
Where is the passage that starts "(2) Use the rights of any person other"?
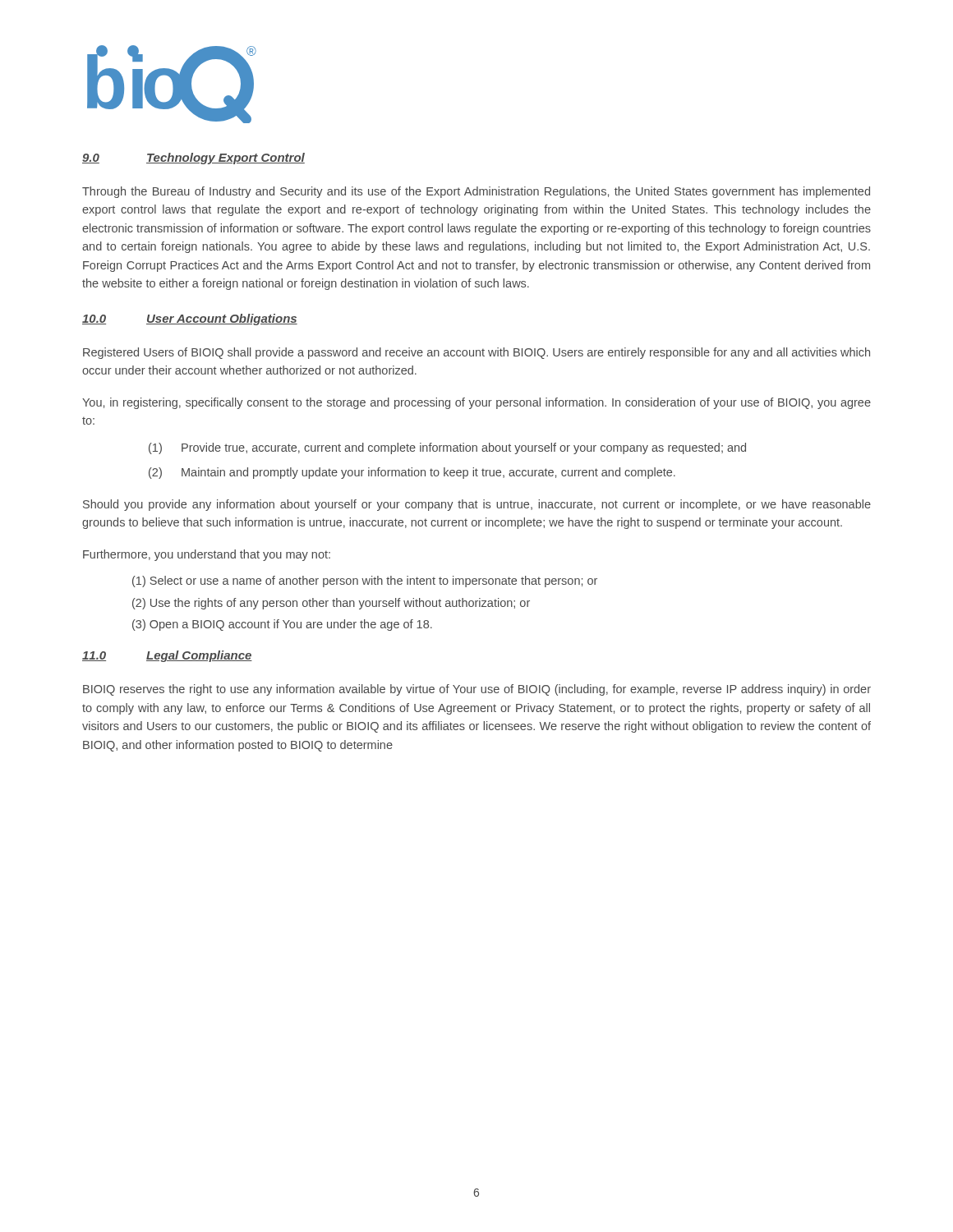tap(331, 603)
